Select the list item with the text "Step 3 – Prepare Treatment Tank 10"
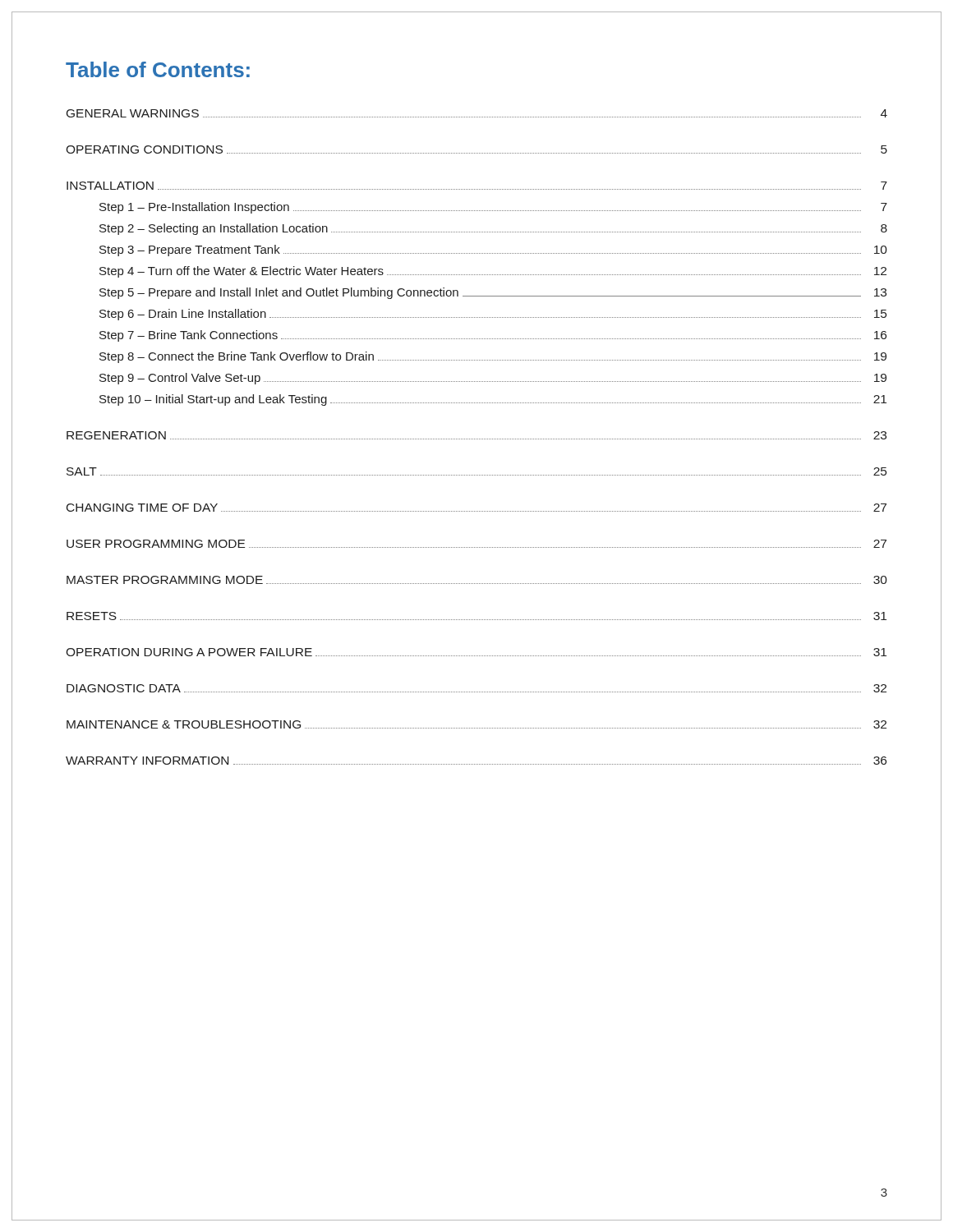 pos(493,250)
